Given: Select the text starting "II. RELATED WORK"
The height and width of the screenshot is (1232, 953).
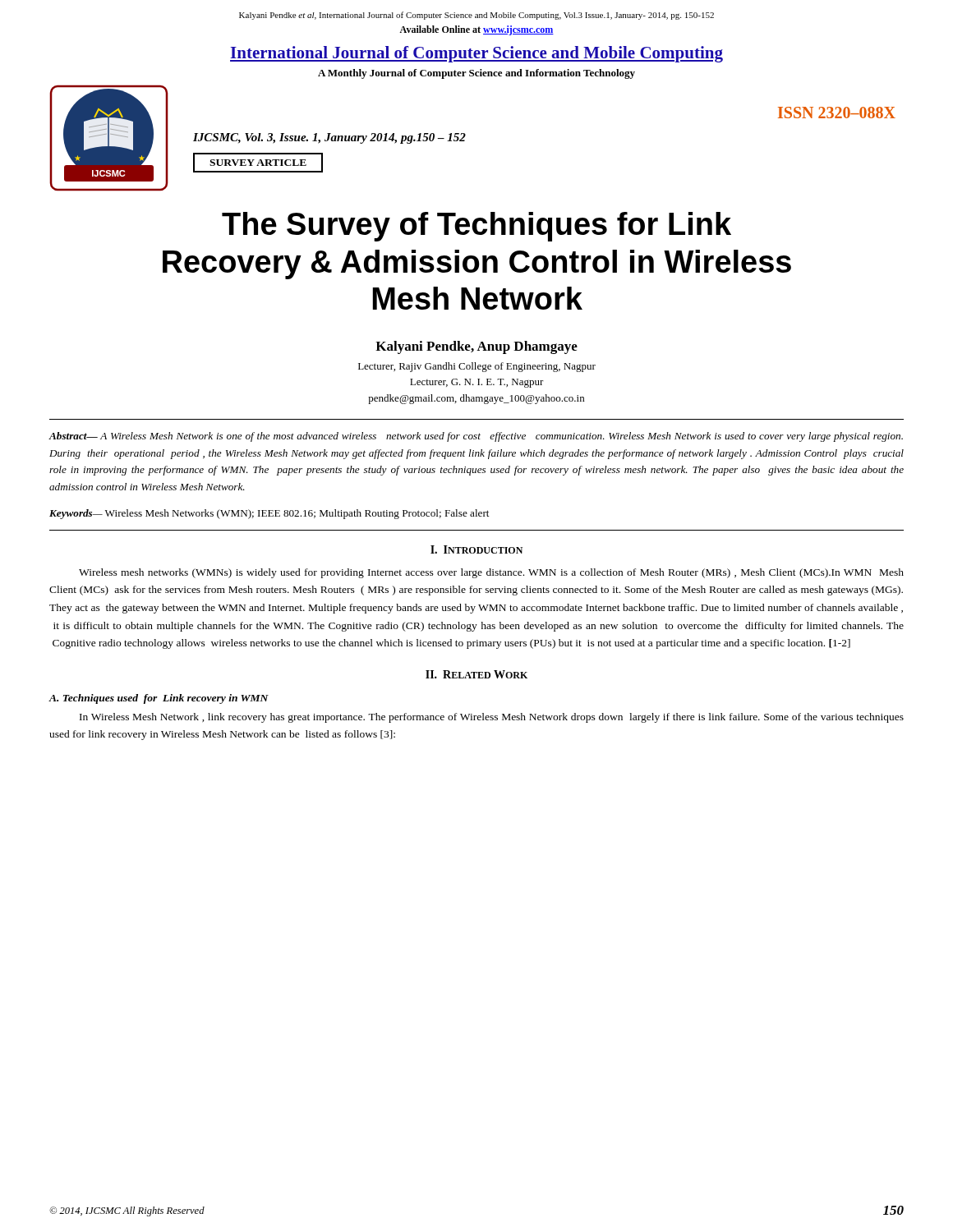Looking at the screenshot, I should tap(476, 675).
